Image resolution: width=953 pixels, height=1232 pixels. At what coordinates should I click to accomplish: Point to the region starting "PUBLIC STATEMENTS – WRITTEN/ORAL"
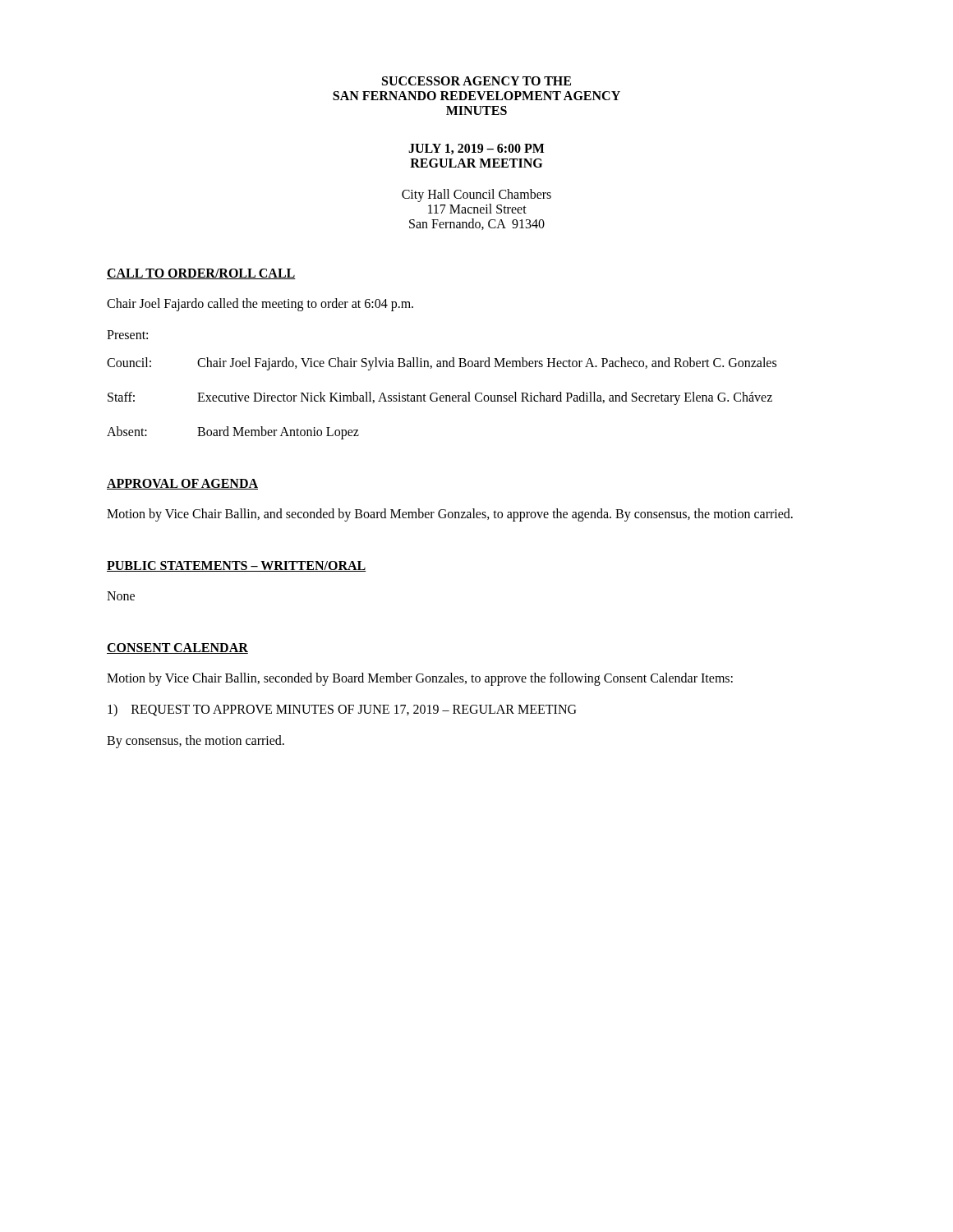click(236, 565)
